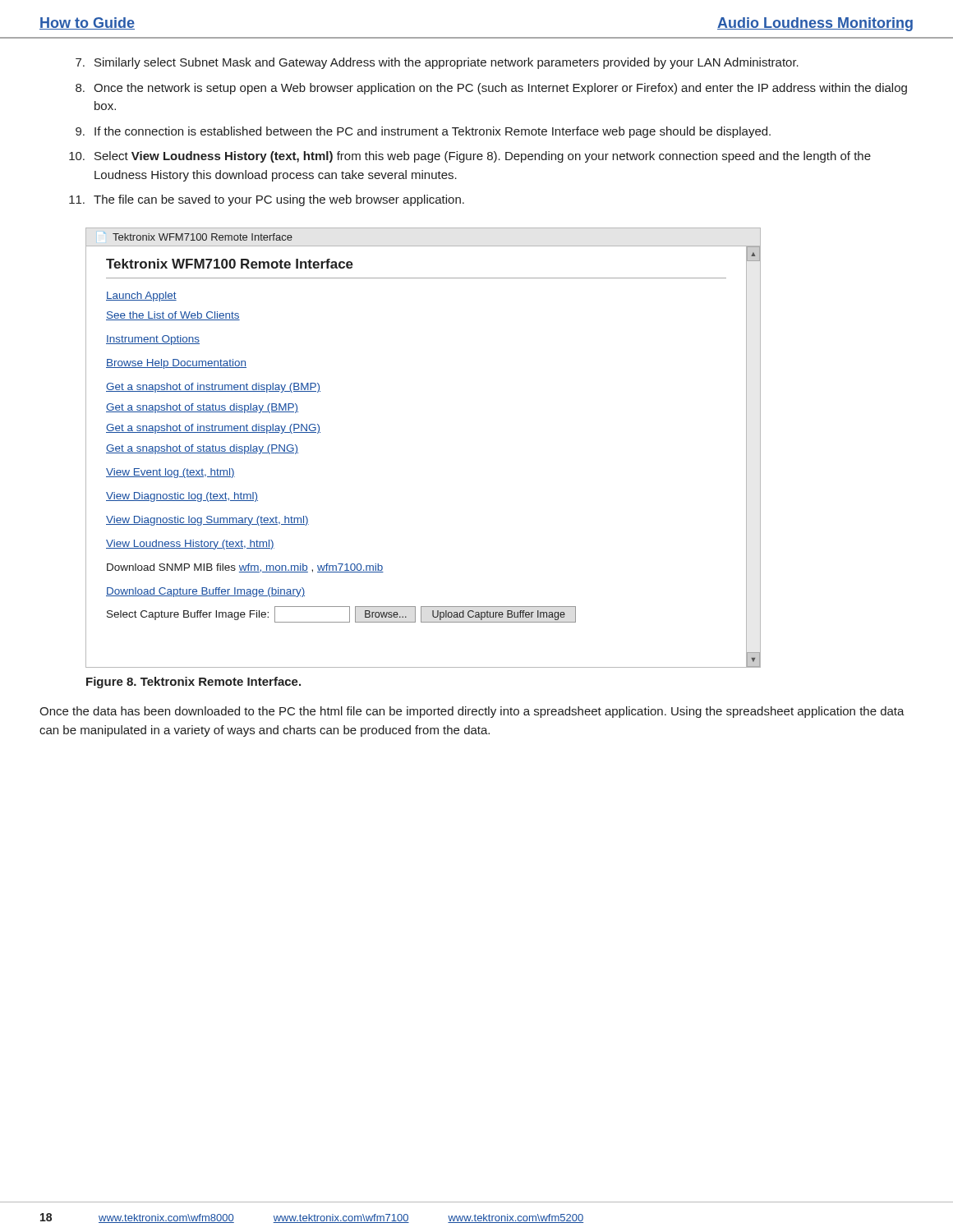This screenshot has height=1232, width=953.
Task: Select the element starting "Figure 8. Tektronix Remote Interface."
Action: click(x=194, y=681)
